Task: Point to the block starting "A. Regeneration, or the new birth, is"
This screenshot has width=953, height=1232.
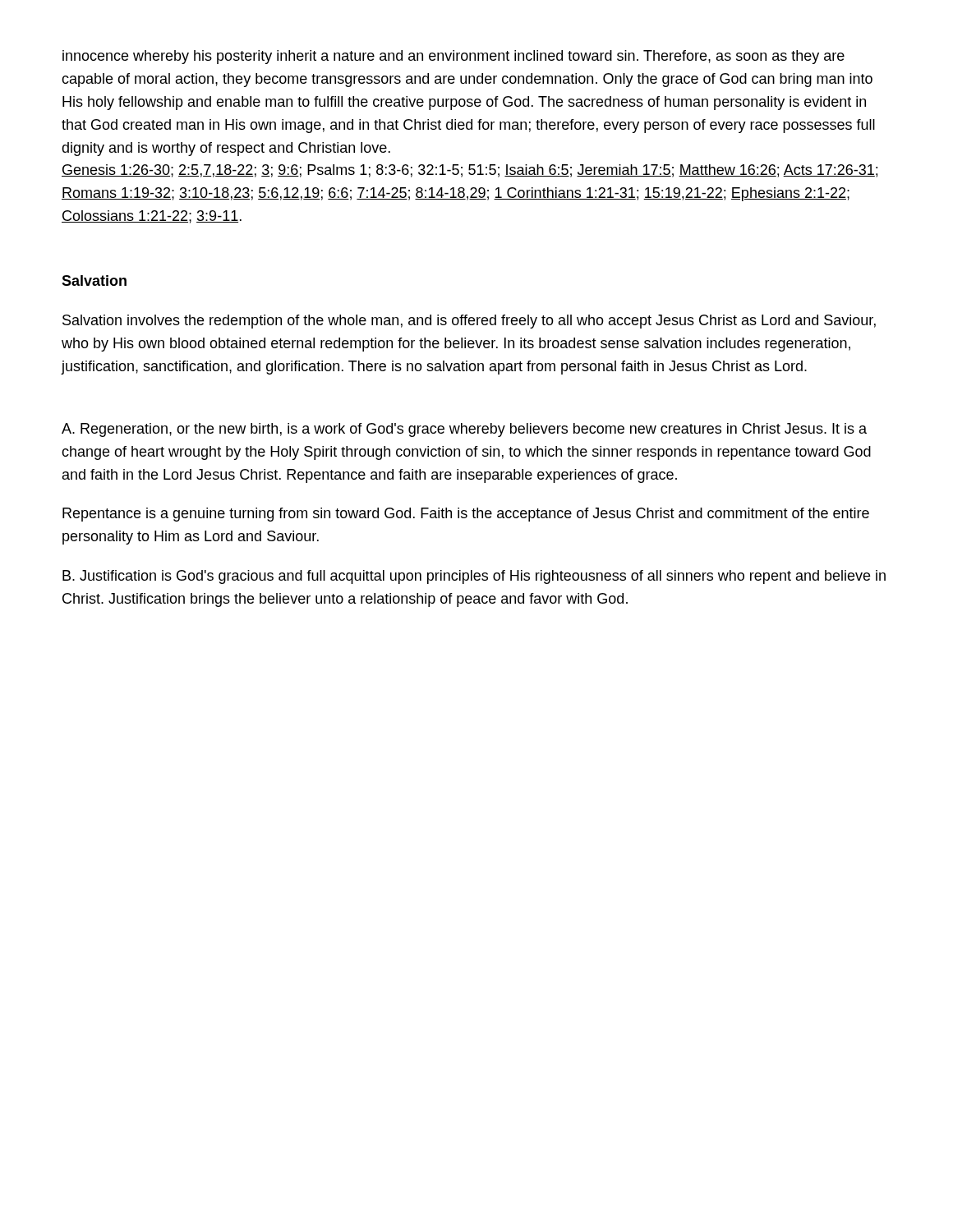Action: (466, 451)
